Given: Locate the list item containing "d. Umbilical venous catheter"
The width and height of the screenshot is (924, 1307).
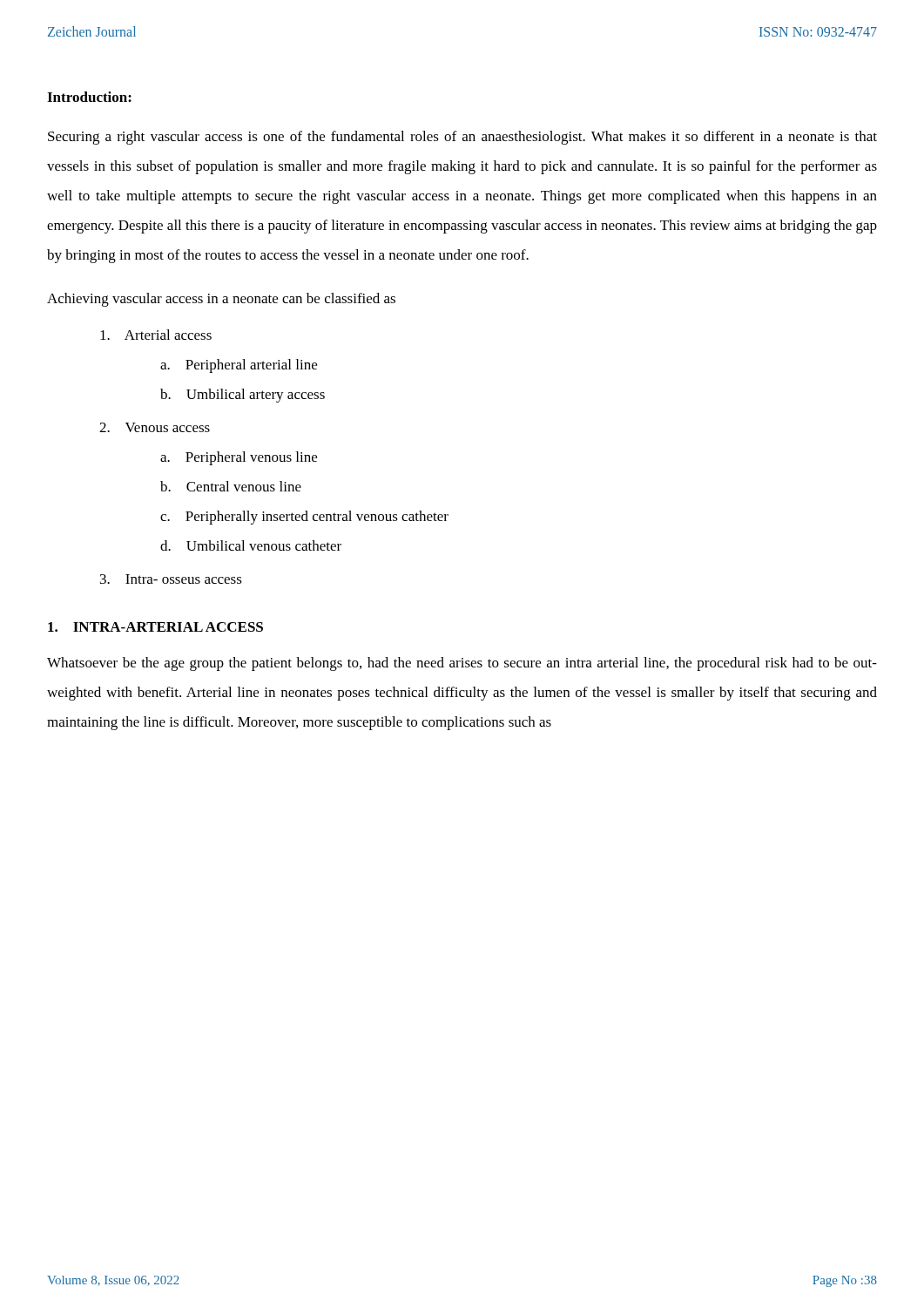Looking at the screenshot, I should 251,546.
